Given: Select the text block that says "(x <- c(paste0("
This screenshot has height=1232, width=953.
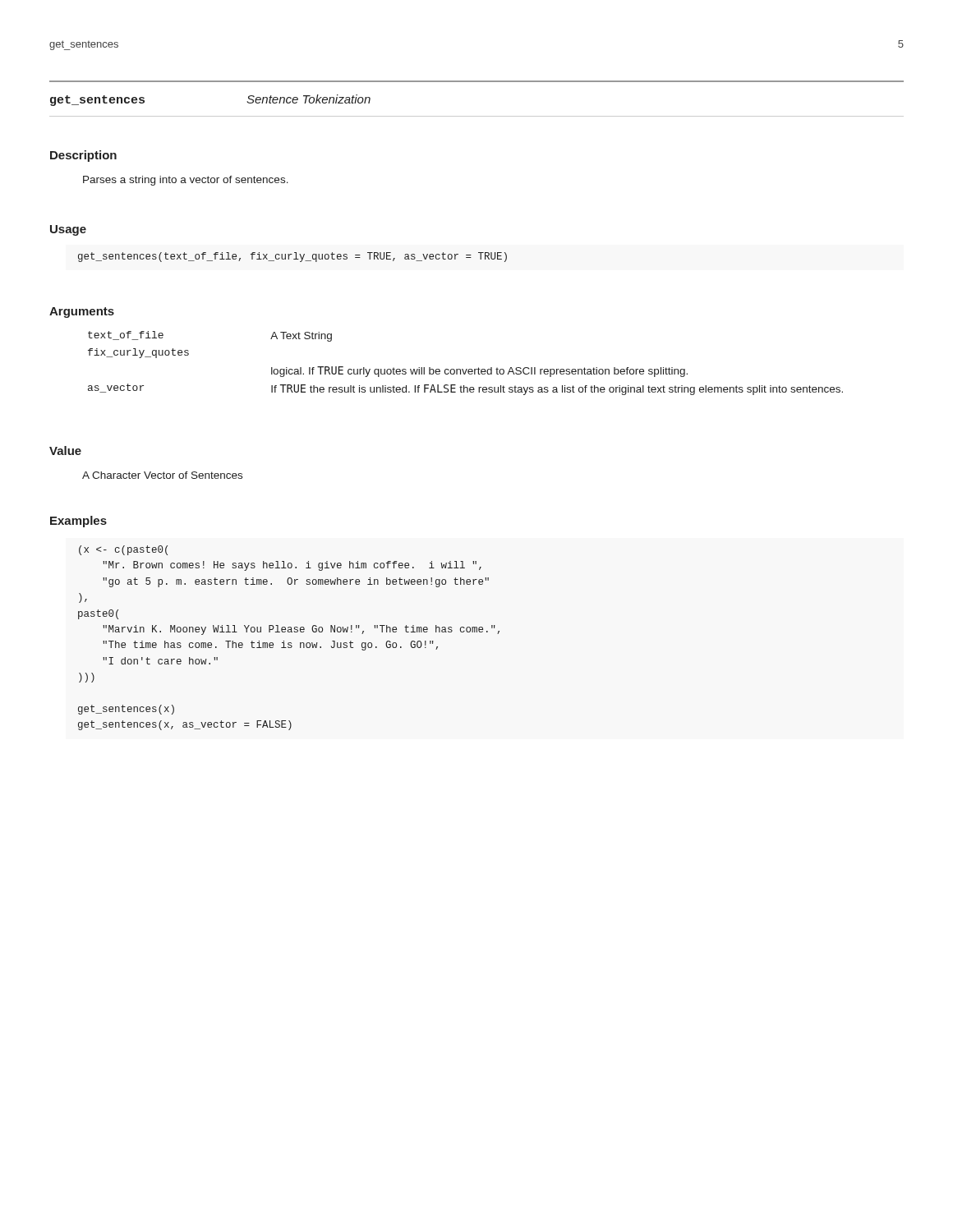Looking at the screenshot, I should 485,638.
